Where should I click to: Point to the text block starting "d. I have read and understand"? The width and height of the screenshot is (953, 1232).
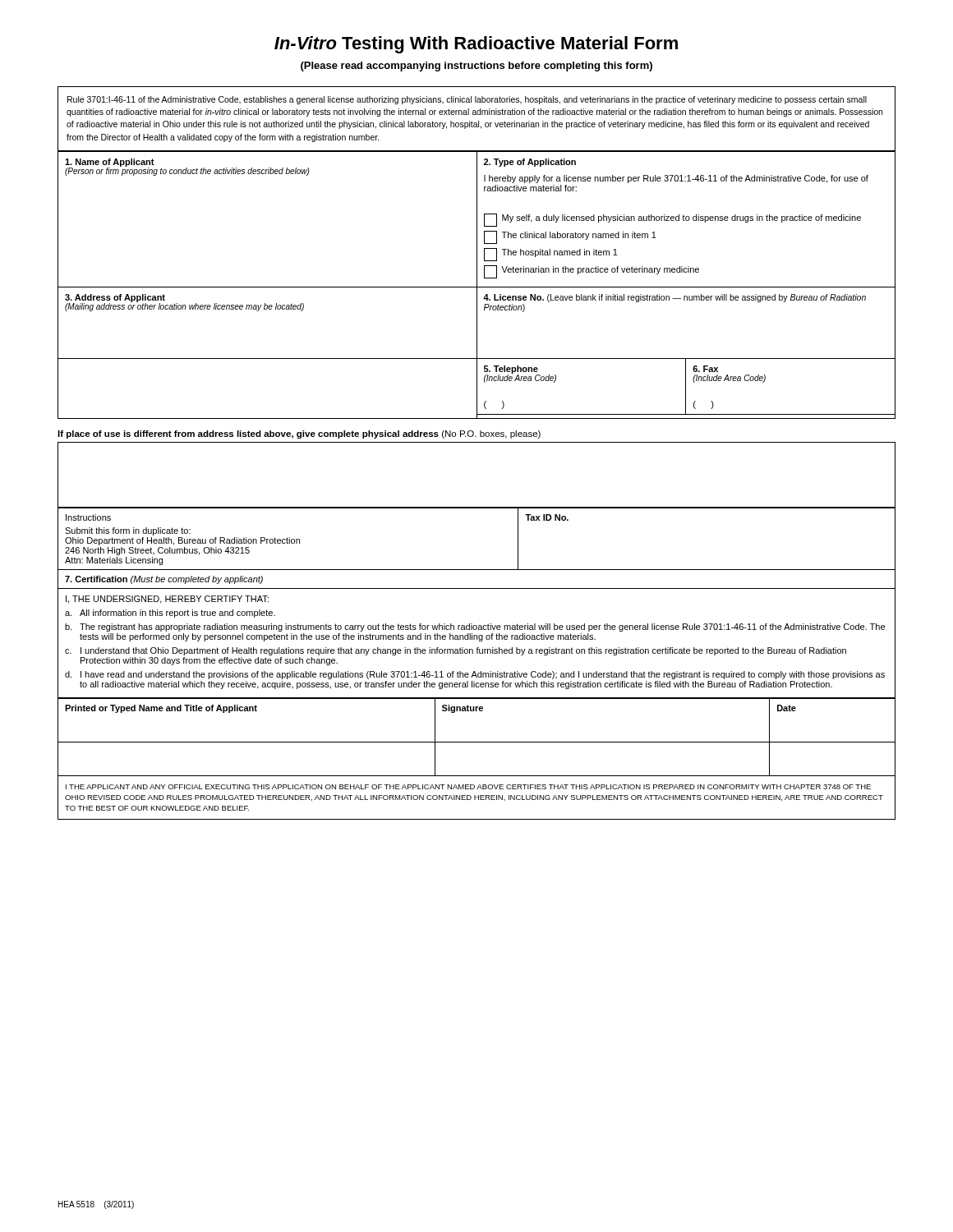476,679
